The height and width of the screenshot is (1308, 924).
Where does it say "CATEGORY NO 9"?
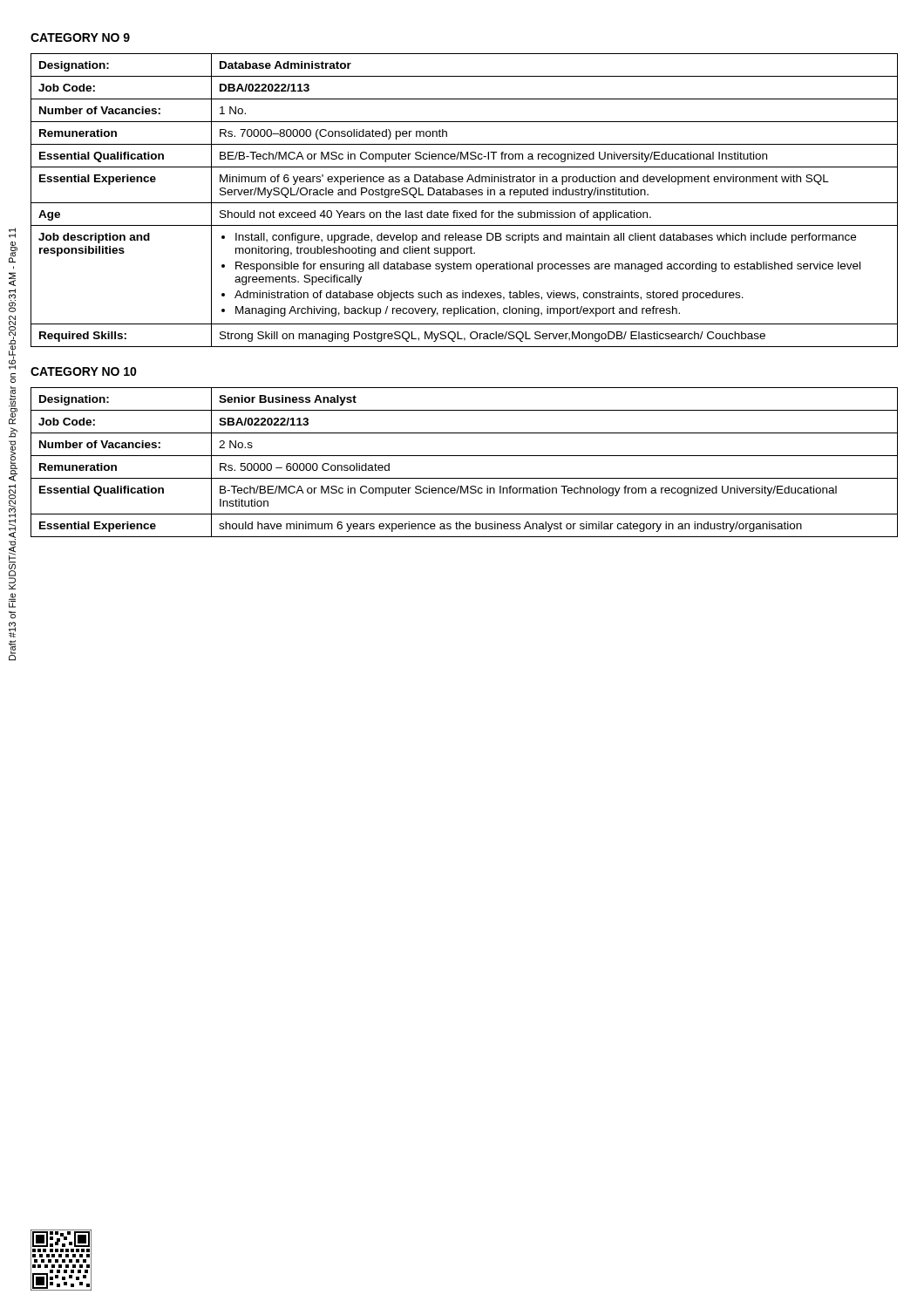coord(80,37)
